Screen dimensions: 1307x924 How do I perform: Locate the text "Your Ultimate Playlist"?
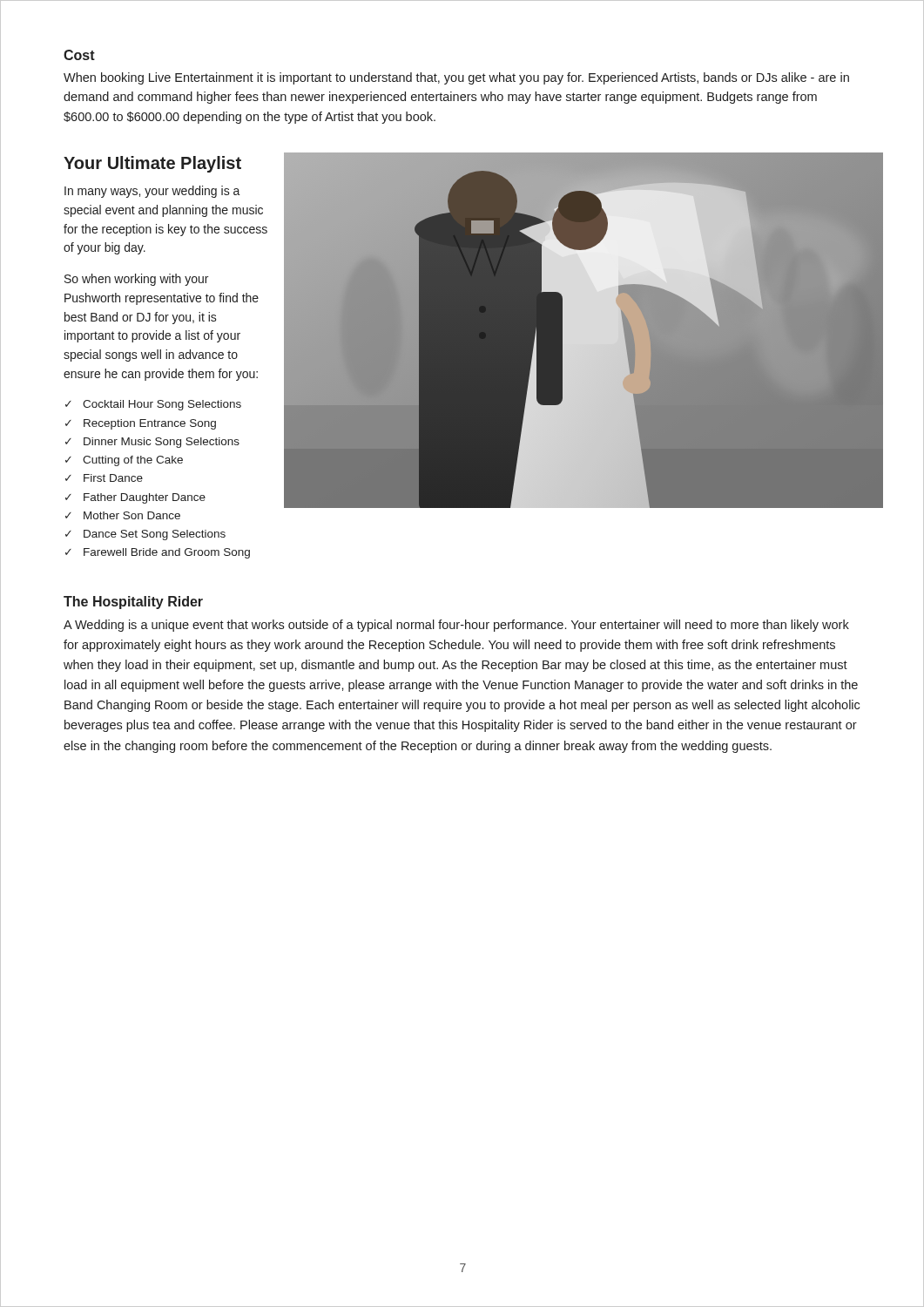tap(152, 163)
